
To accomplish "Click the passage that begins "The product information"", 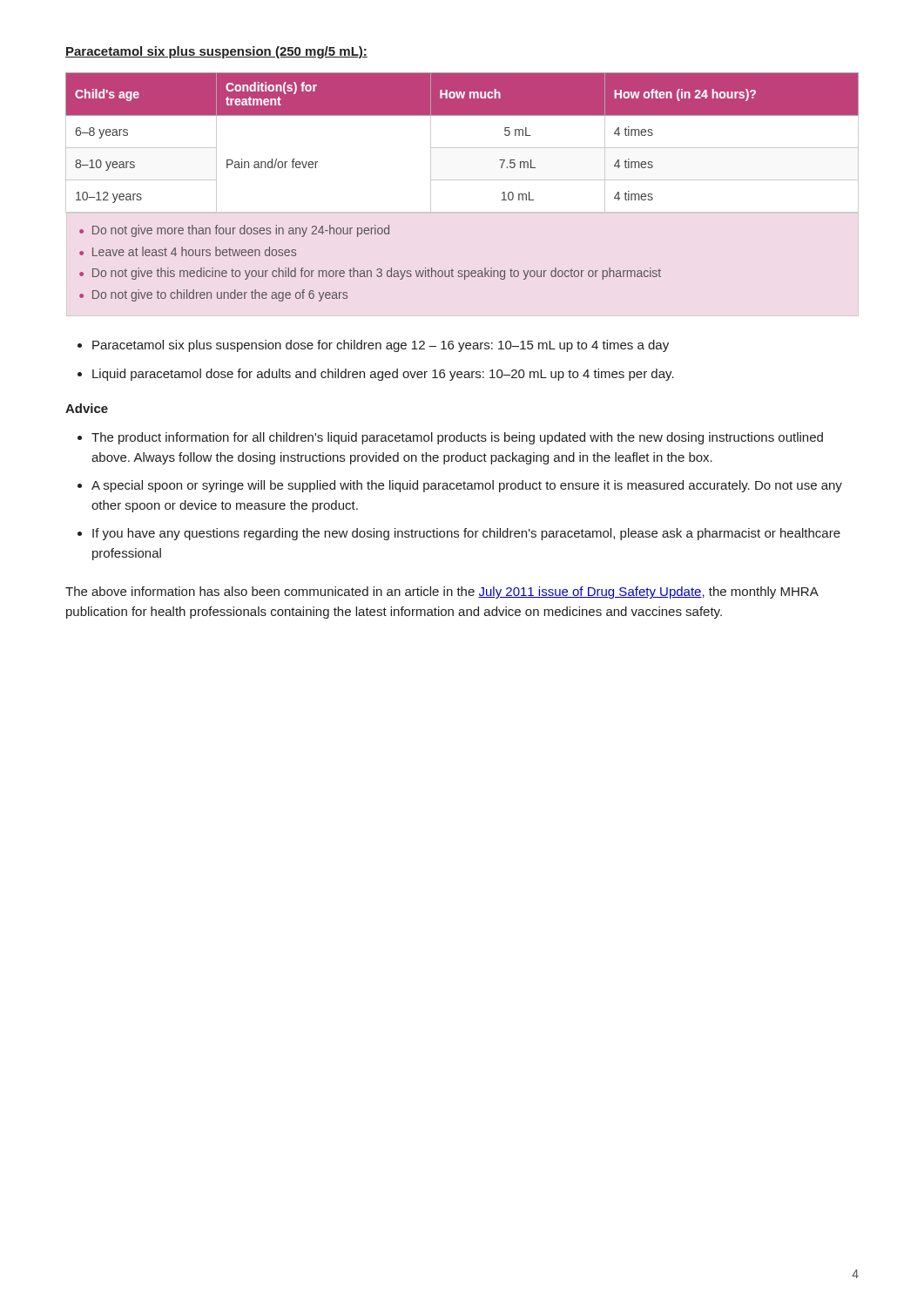I will [x=458, y=447].
